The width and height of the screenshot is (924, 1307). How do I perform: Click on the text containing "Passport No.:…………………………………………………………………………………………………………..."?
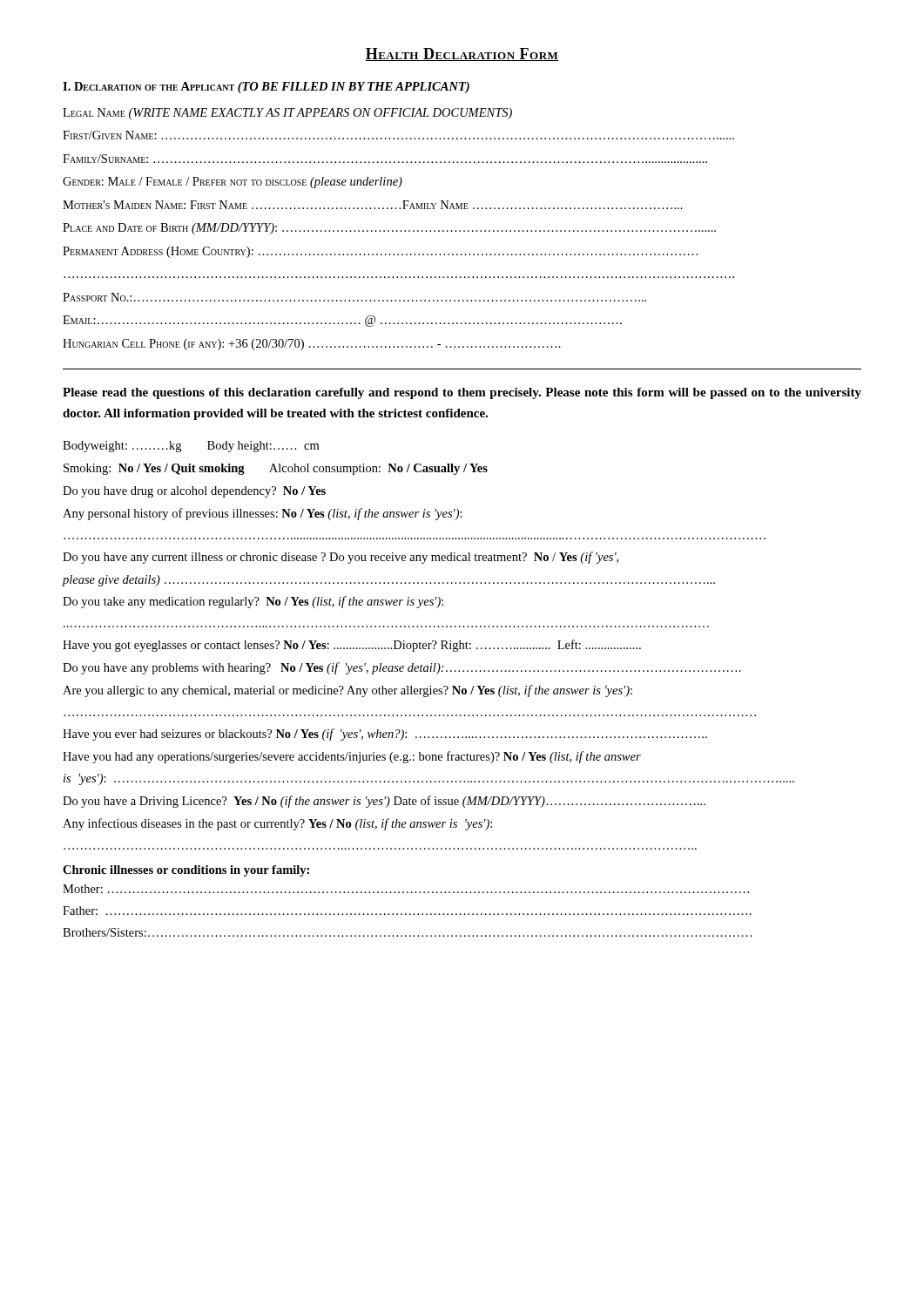355,297
